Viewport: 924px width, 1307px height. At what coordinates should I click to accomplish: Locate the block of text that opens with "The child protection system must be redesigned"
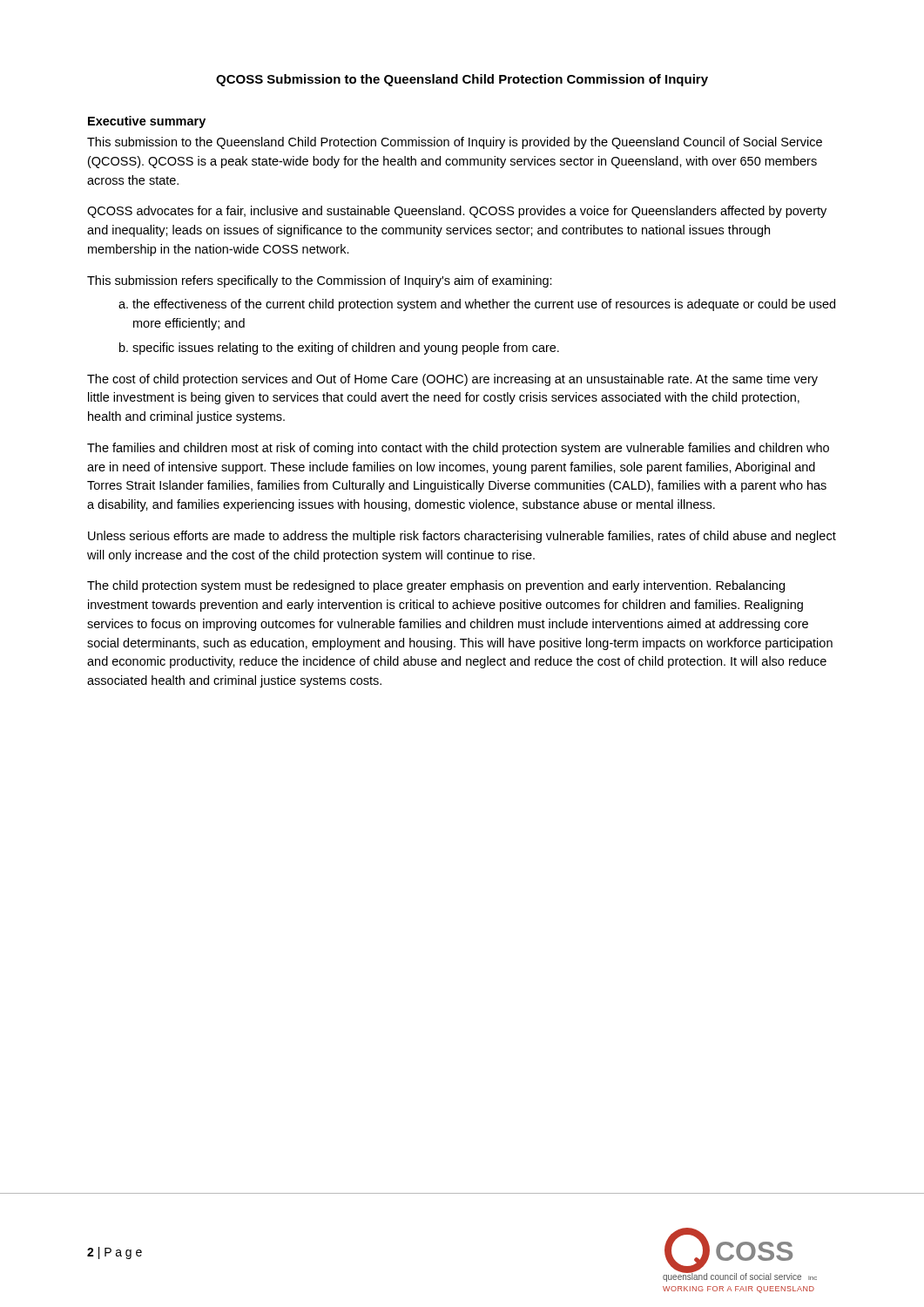[460, 633]
